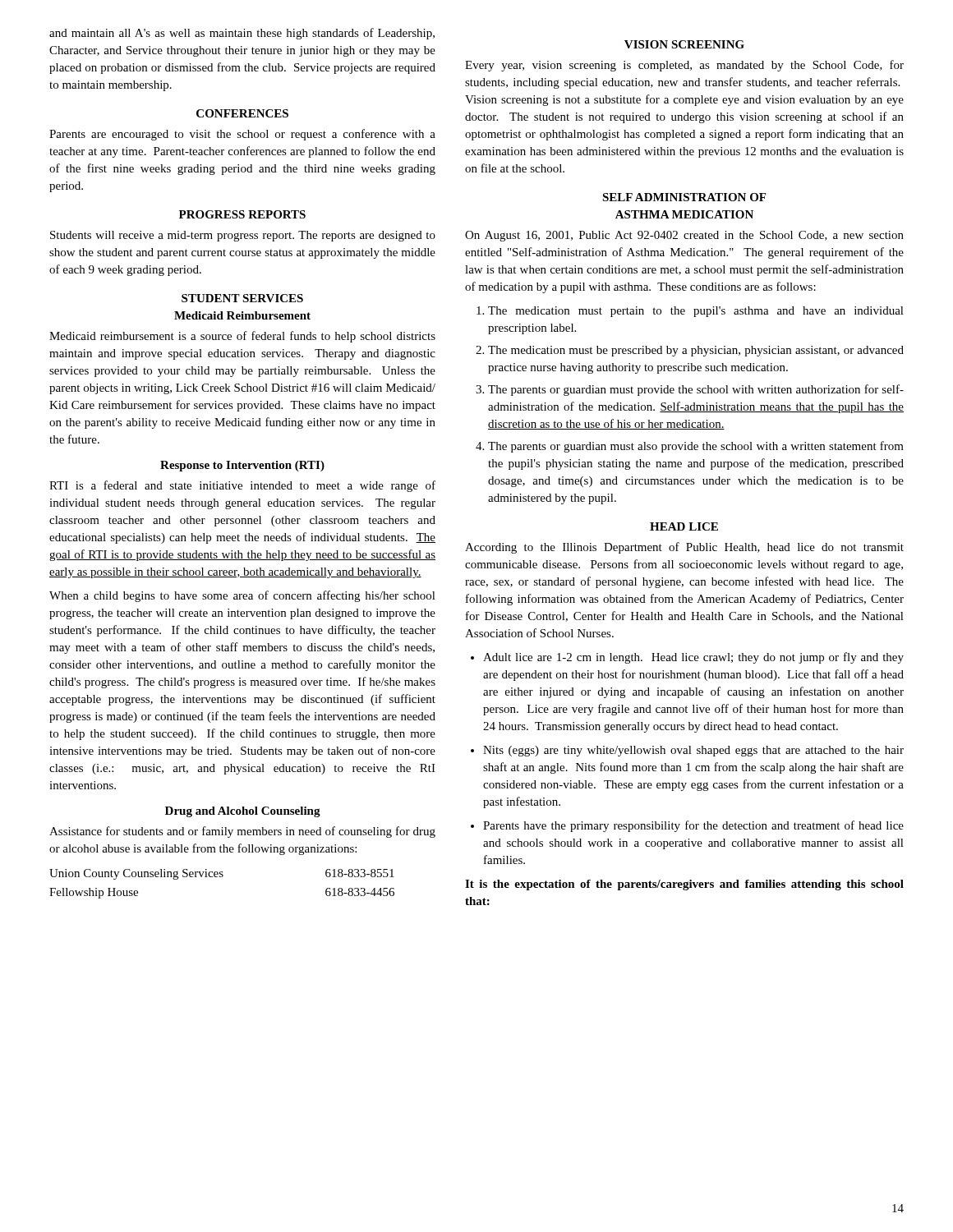Click on the text block containing "When a child"
Viewport: 953px width, 1232px height.
(x=242, y=691)
